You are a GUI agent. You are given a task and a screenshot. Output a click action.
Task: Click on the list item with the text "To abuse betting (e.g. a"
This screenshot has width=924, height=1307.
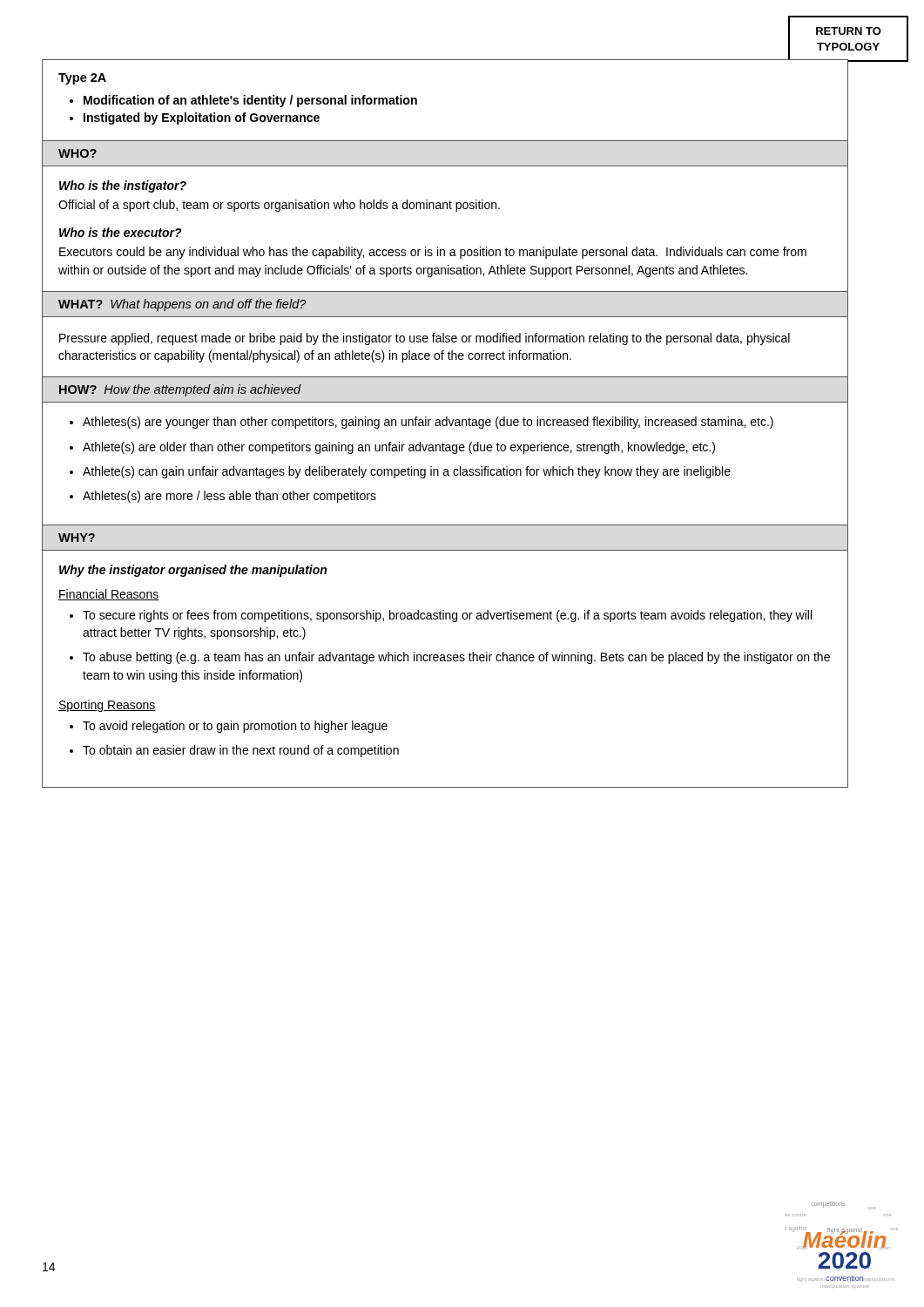pos(457,666)
